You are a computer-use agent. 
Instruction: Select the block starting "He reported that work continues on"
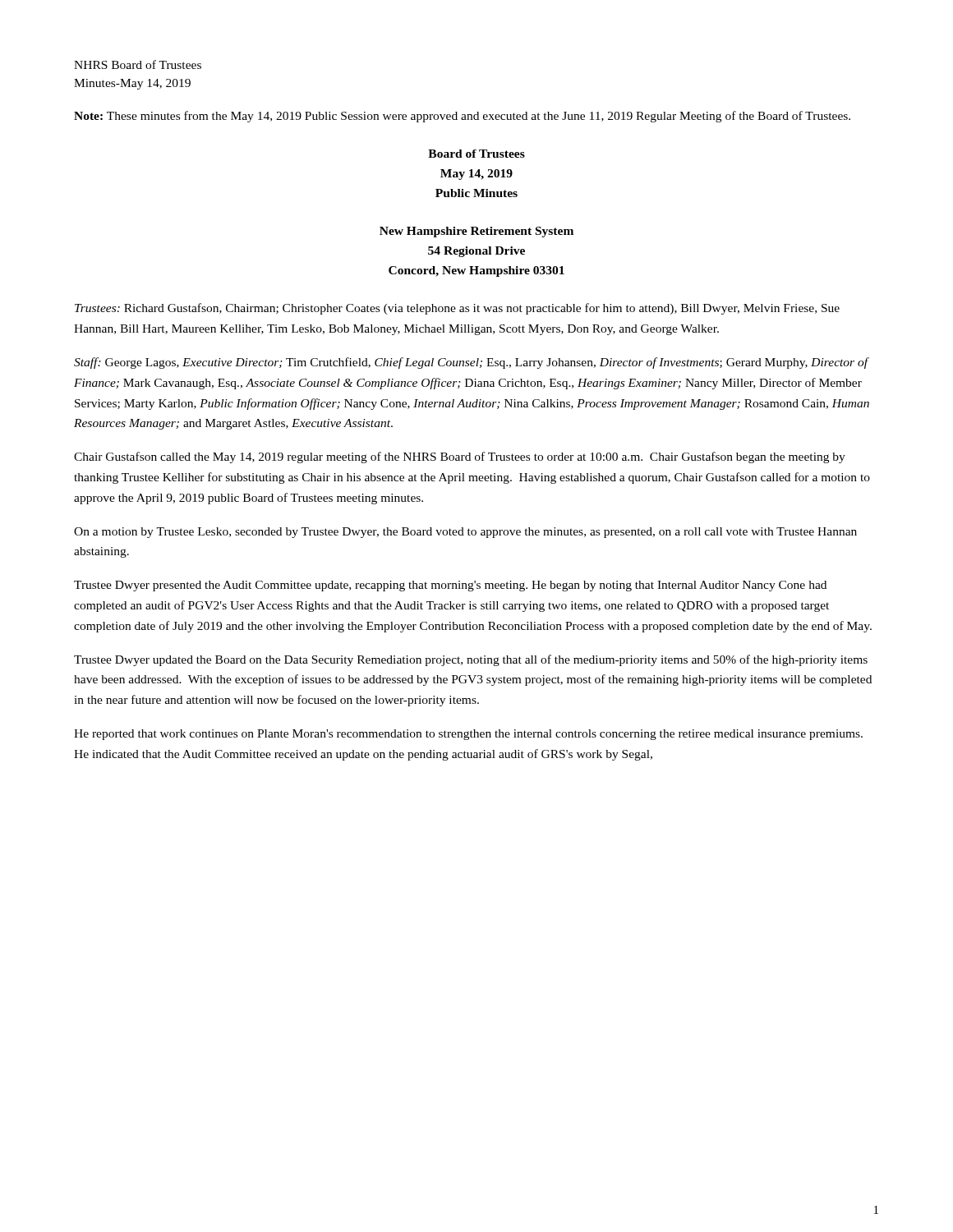[x=470, y=743]
